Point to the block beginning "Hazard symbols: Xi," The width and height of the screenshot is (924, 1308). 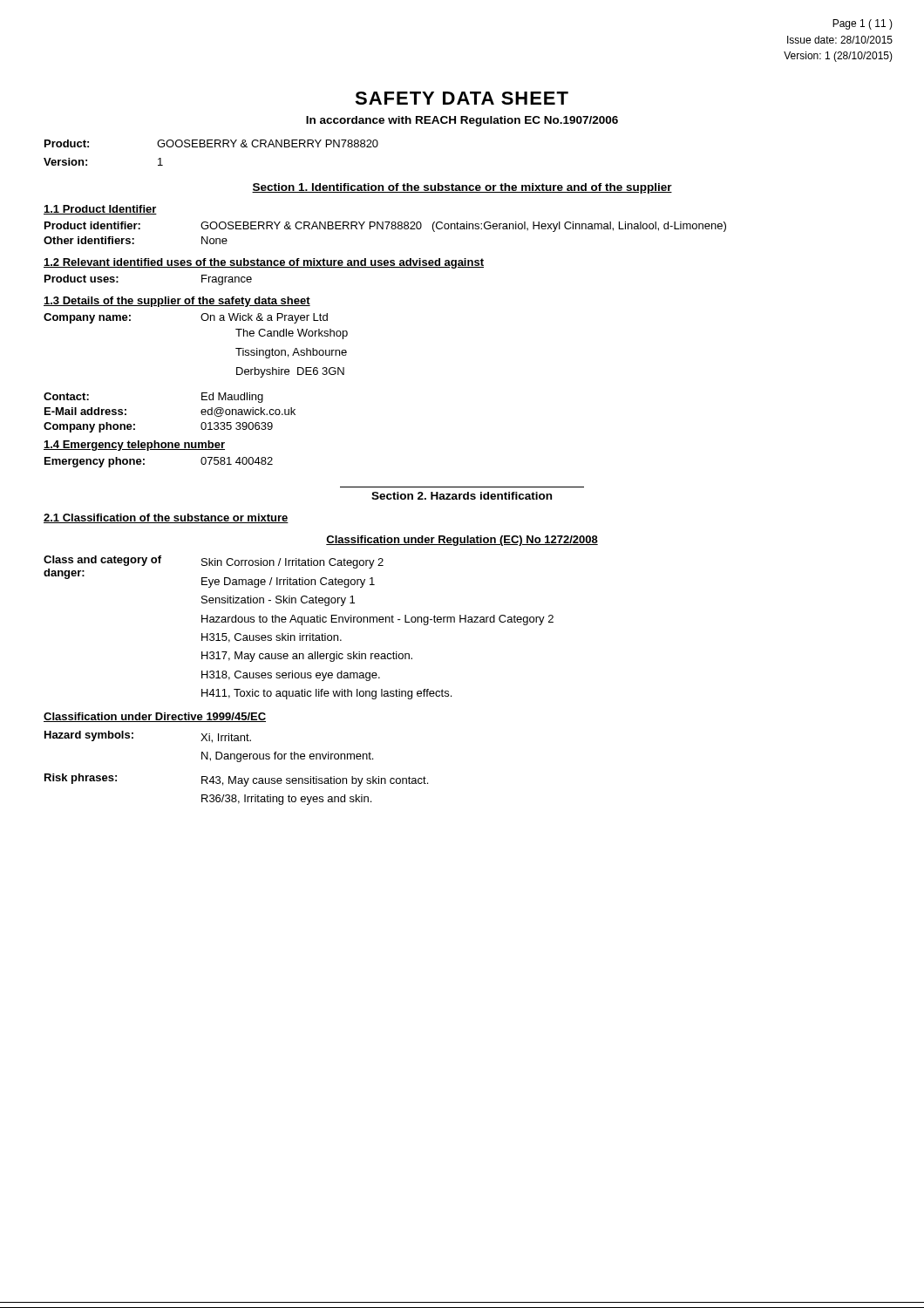(x=95, y=736)
